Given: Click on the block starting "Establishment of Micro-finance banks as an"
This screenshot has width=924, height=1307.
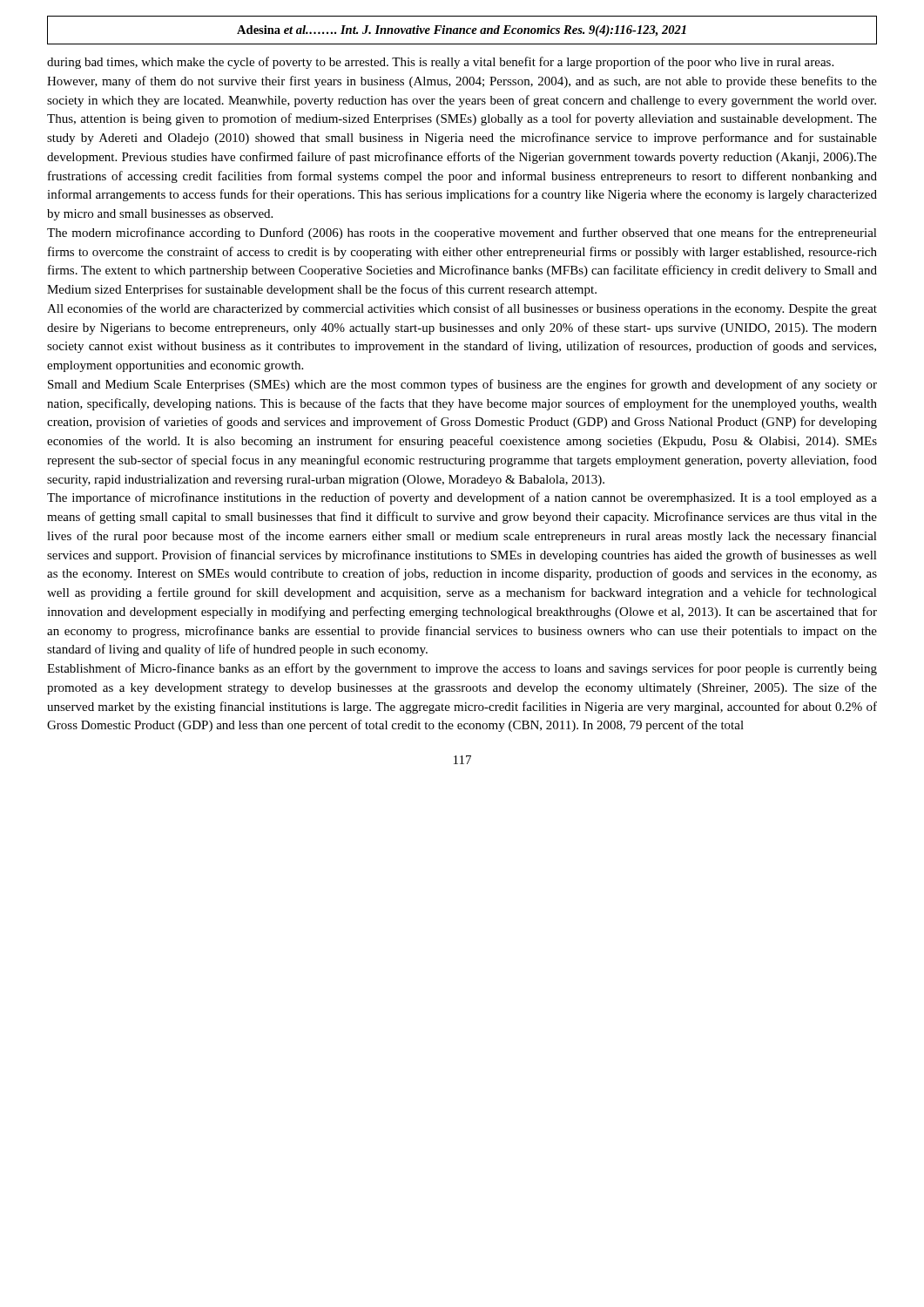Looking at the screenshot, I should (462, 698).
